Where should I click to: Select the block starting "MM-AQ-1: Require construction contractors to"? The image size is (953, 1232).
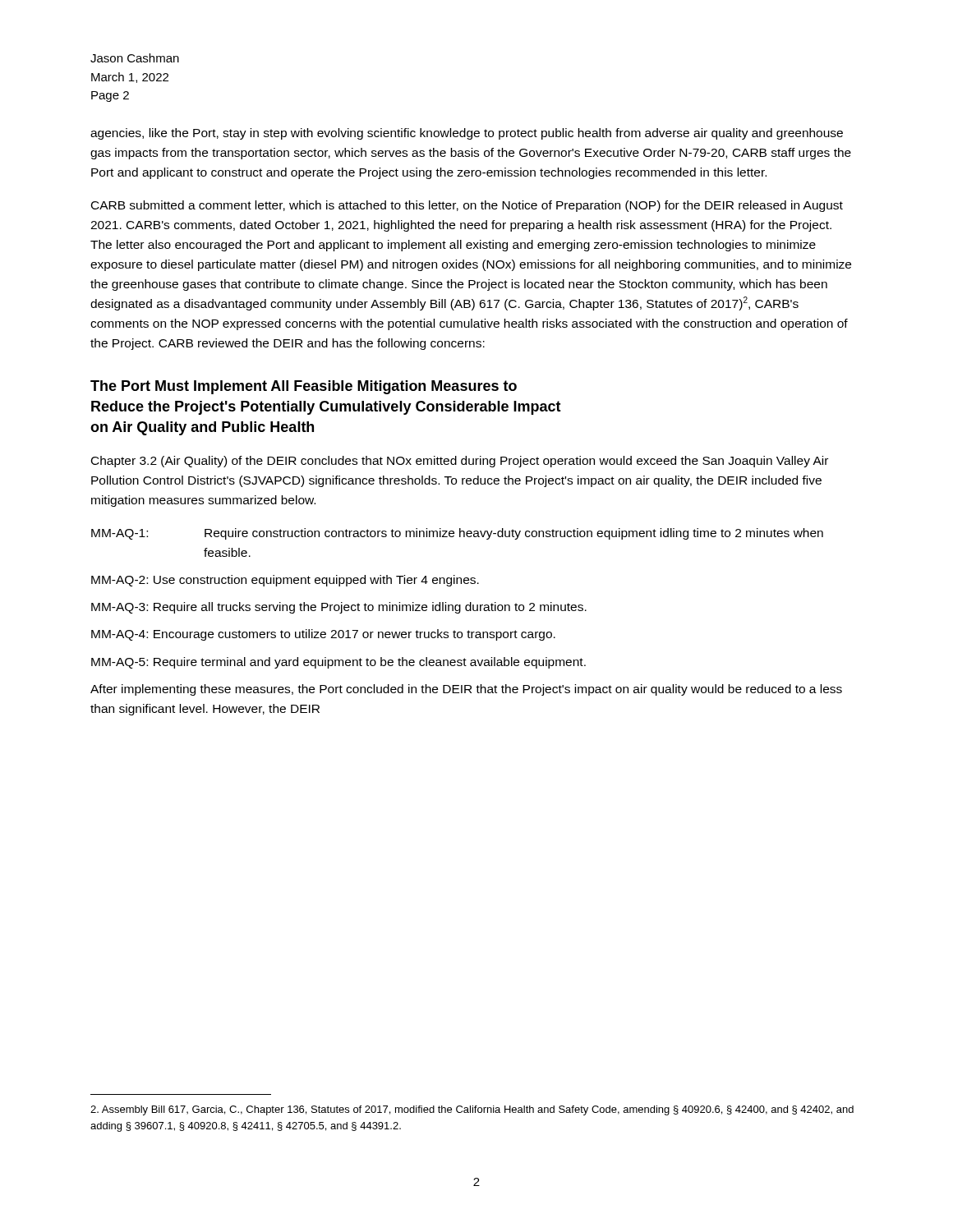pos(472,543)
